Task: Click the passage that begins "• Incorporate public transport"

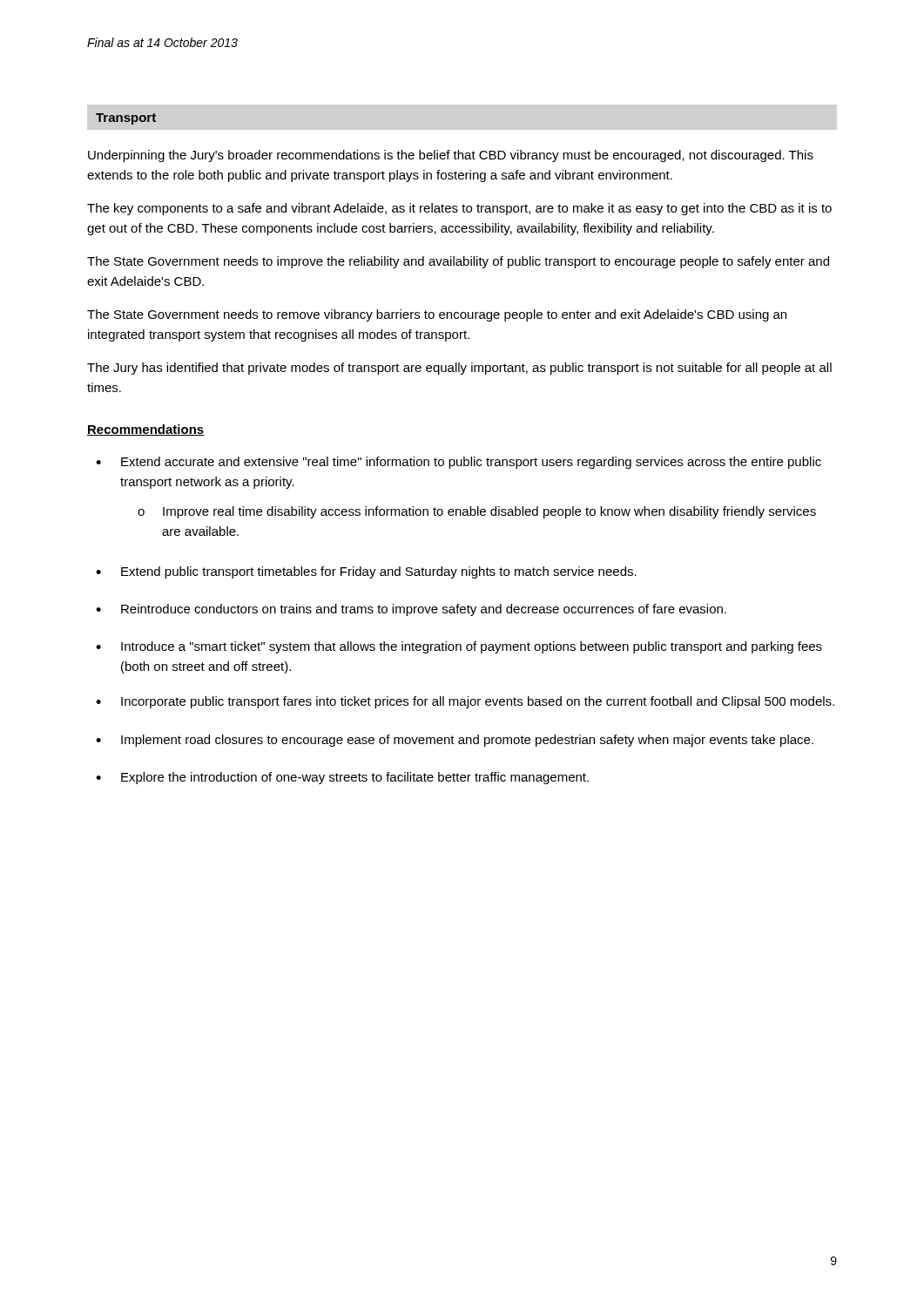Action: click(x=466, y=703)
